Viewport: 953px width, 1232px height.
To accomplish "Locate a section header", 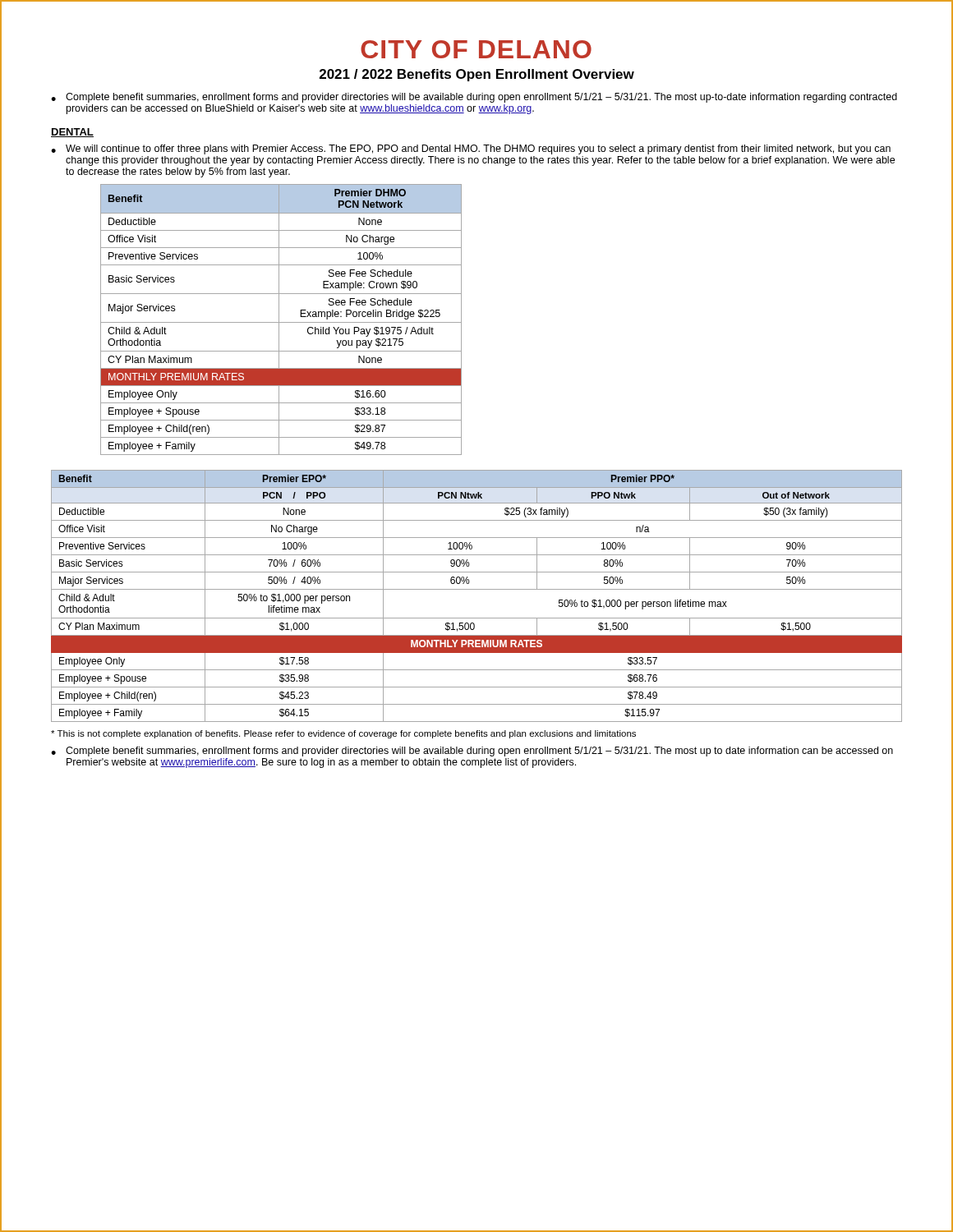I will point(72,132).
